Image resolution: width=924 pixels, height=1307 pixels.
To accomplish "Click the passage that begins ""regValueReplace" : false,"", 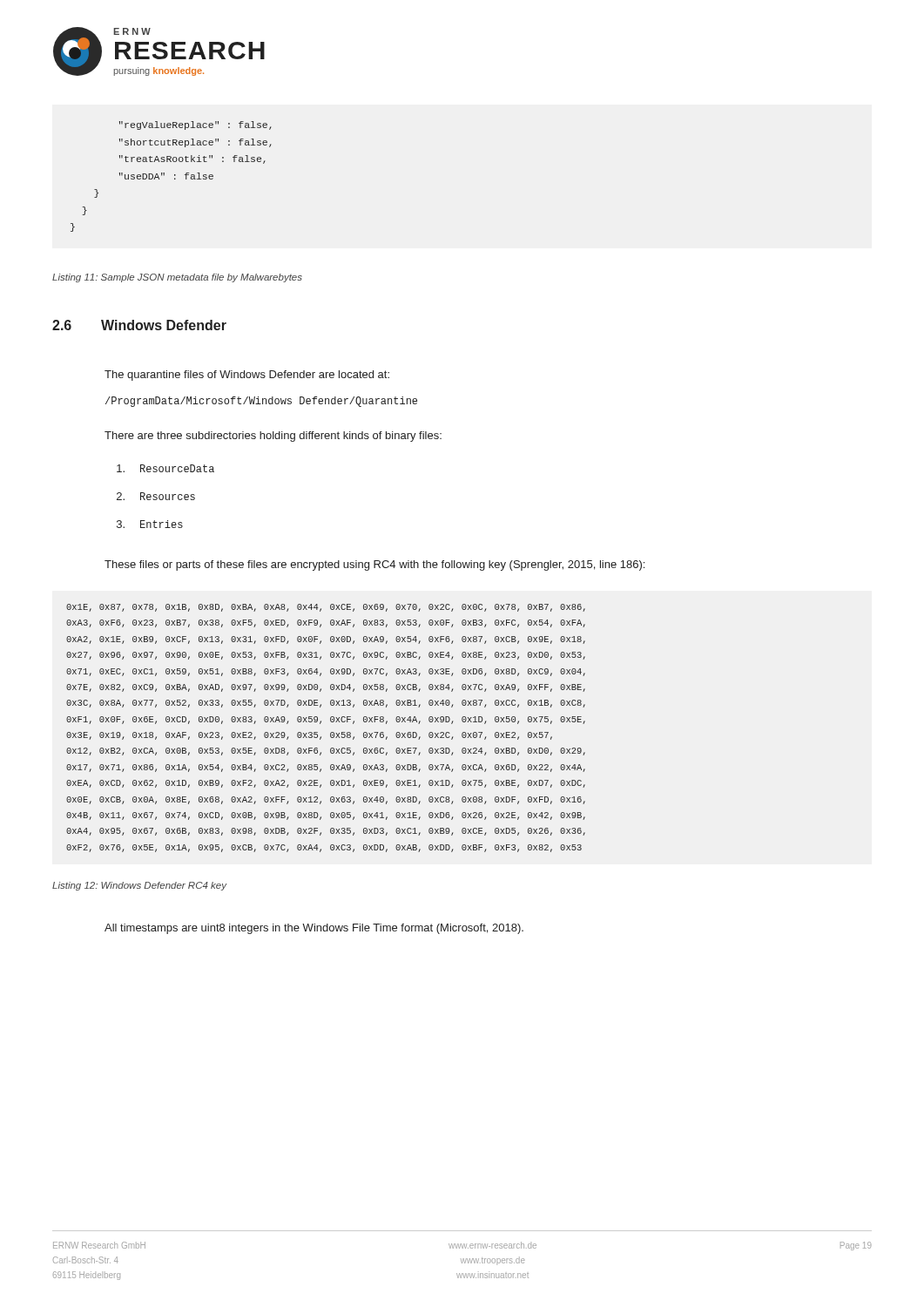I will pos(196,125).
